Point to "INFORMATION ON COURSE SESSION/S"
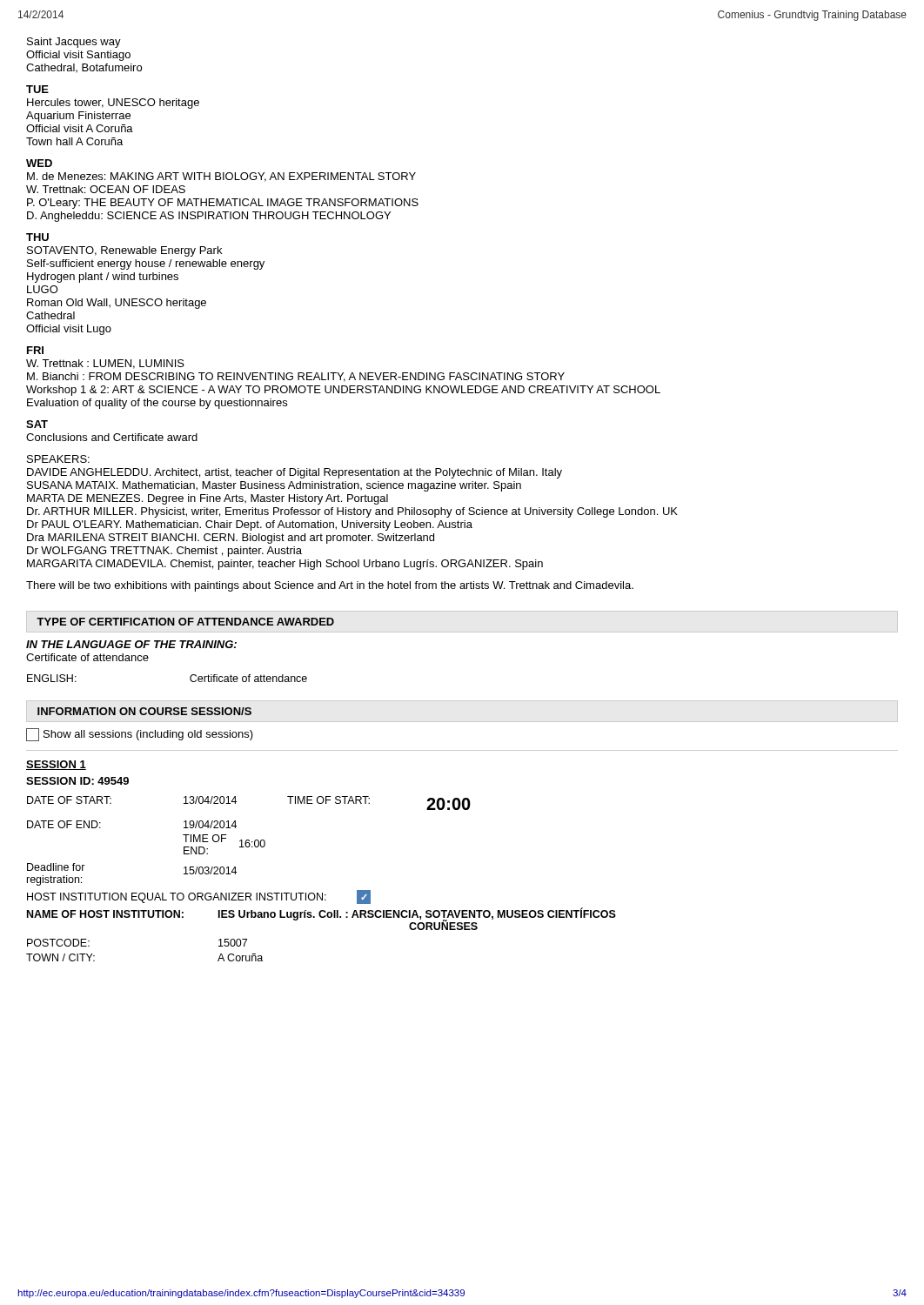Screen dimensions: 1305x924 click(x=143, y=711)
